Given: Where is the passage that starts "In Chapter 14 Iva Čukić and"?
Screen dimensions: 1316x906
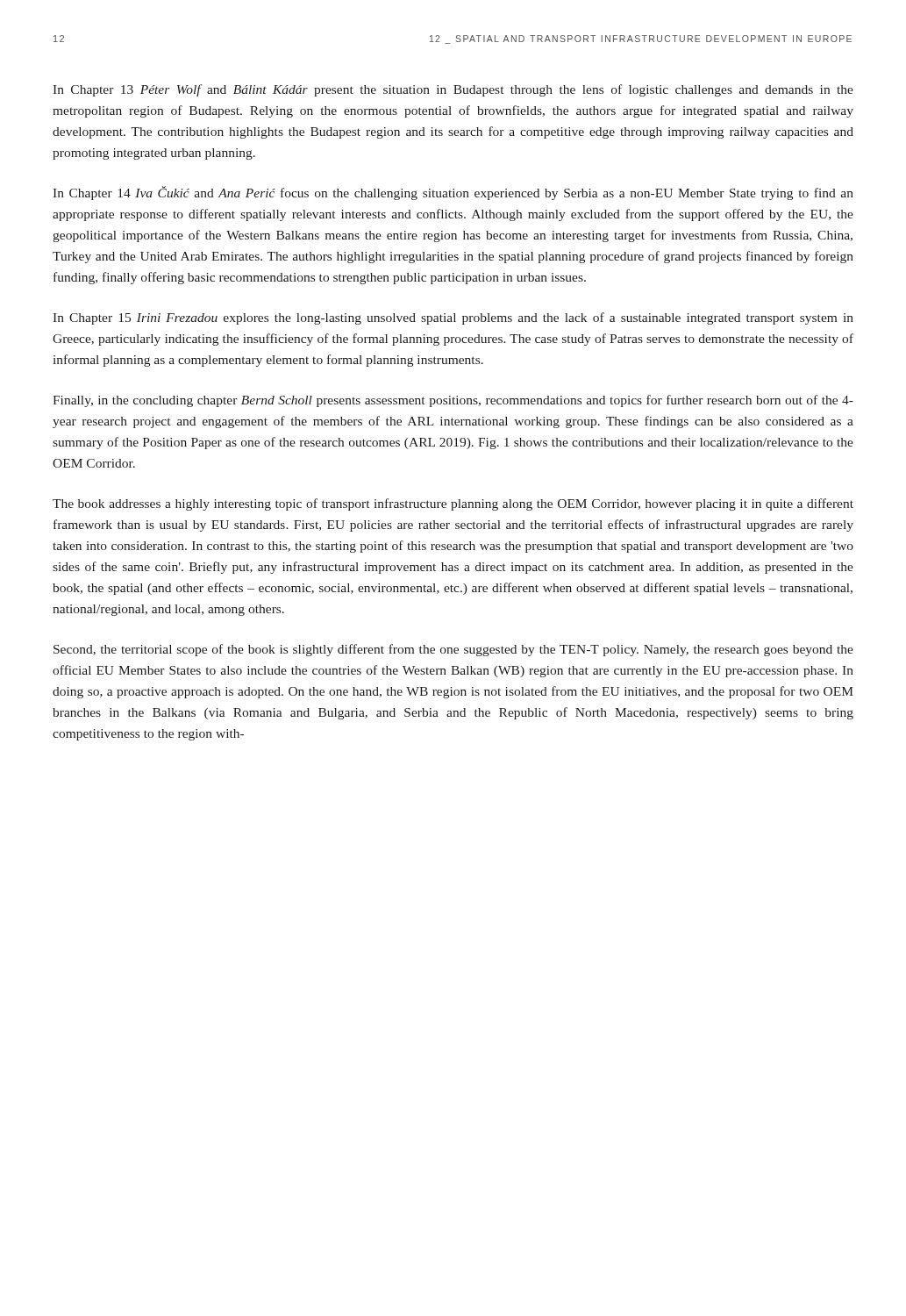Looking at the screenshot, I should pos(453,235).
